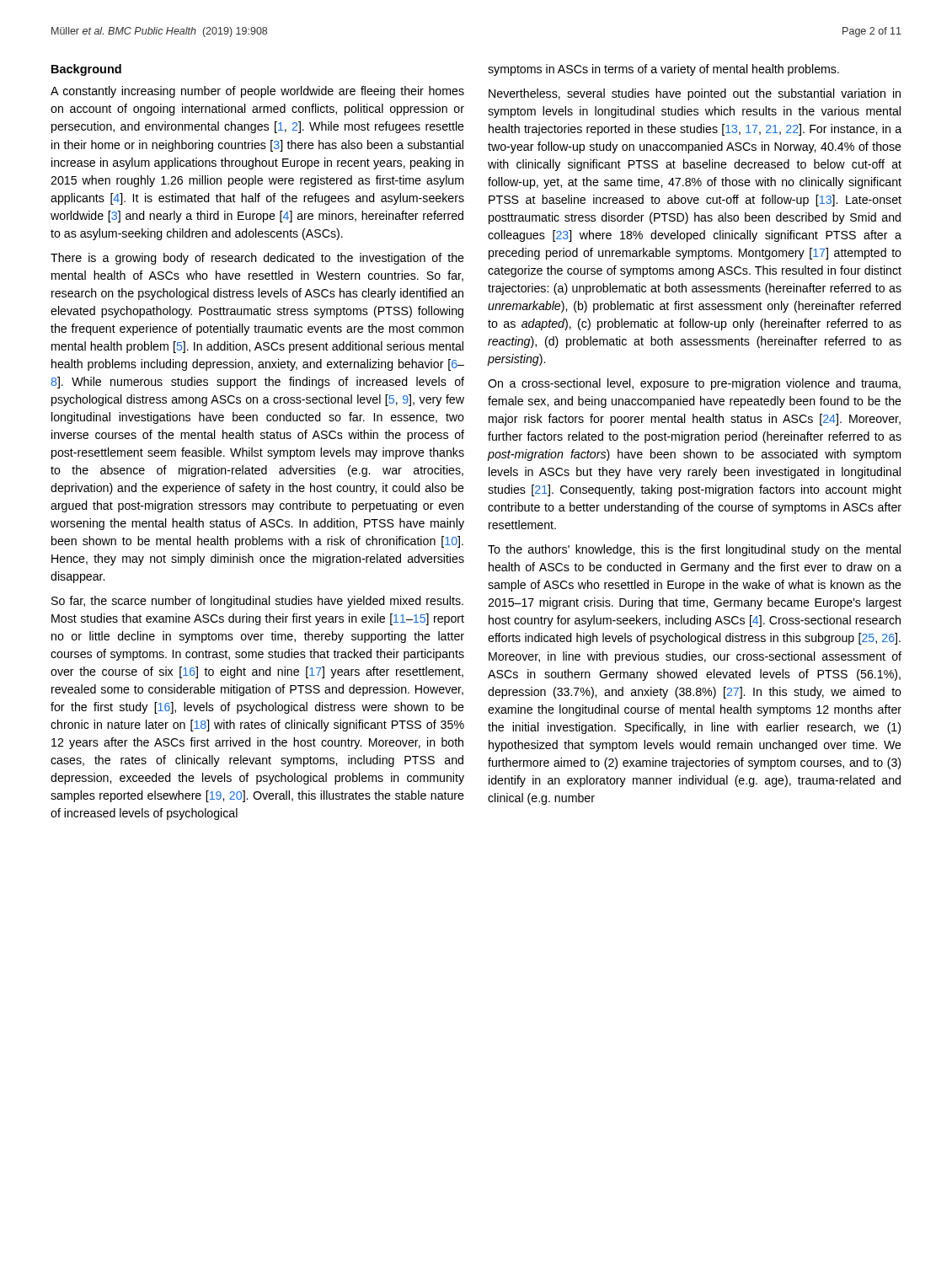
Task: Locate the text starting "A constantly increasing number of people worldwide"
Action: pyautogui.click(x=257, y=453)
